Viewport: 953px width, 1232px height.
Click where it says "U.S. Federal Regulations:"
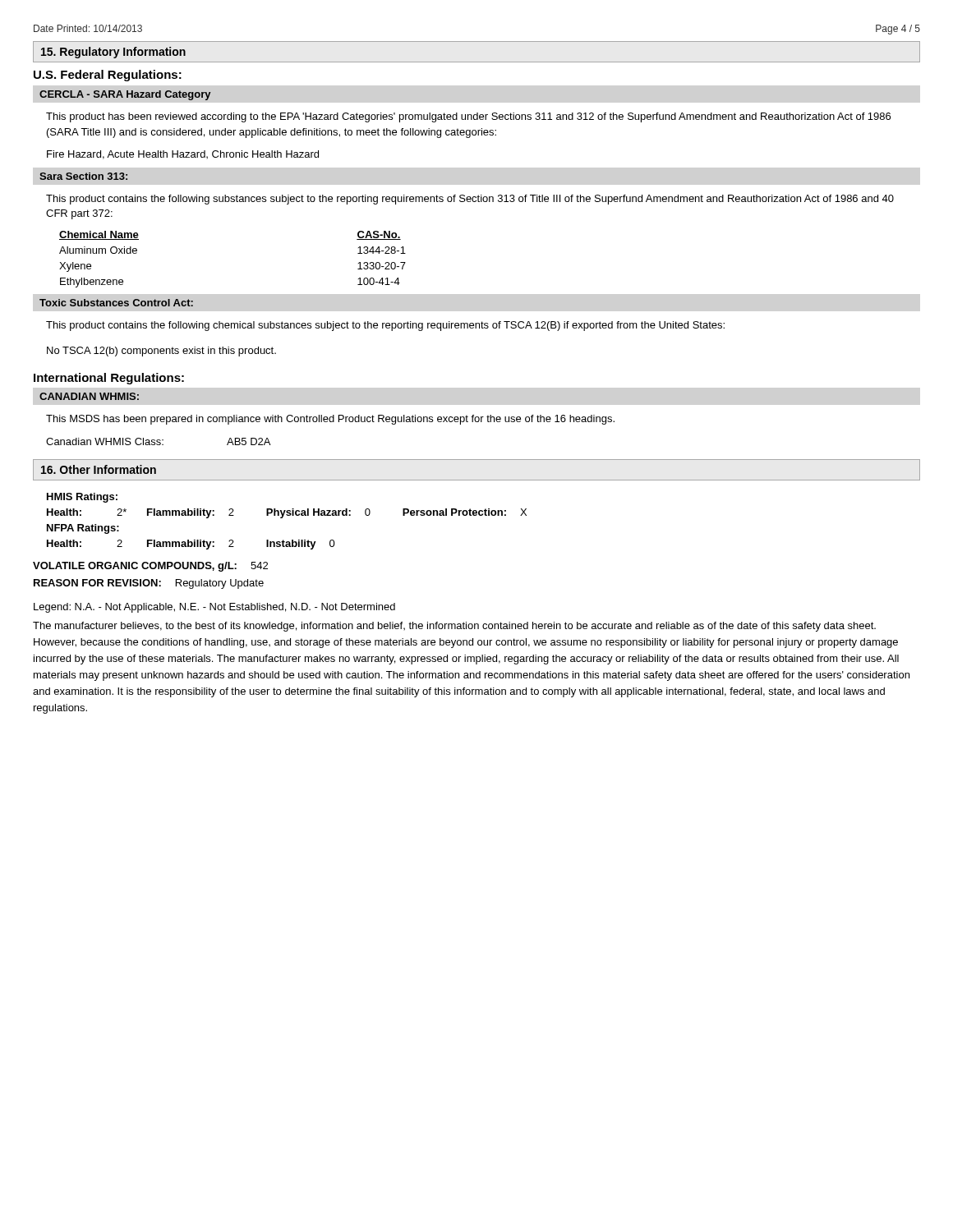pos(107,74)
